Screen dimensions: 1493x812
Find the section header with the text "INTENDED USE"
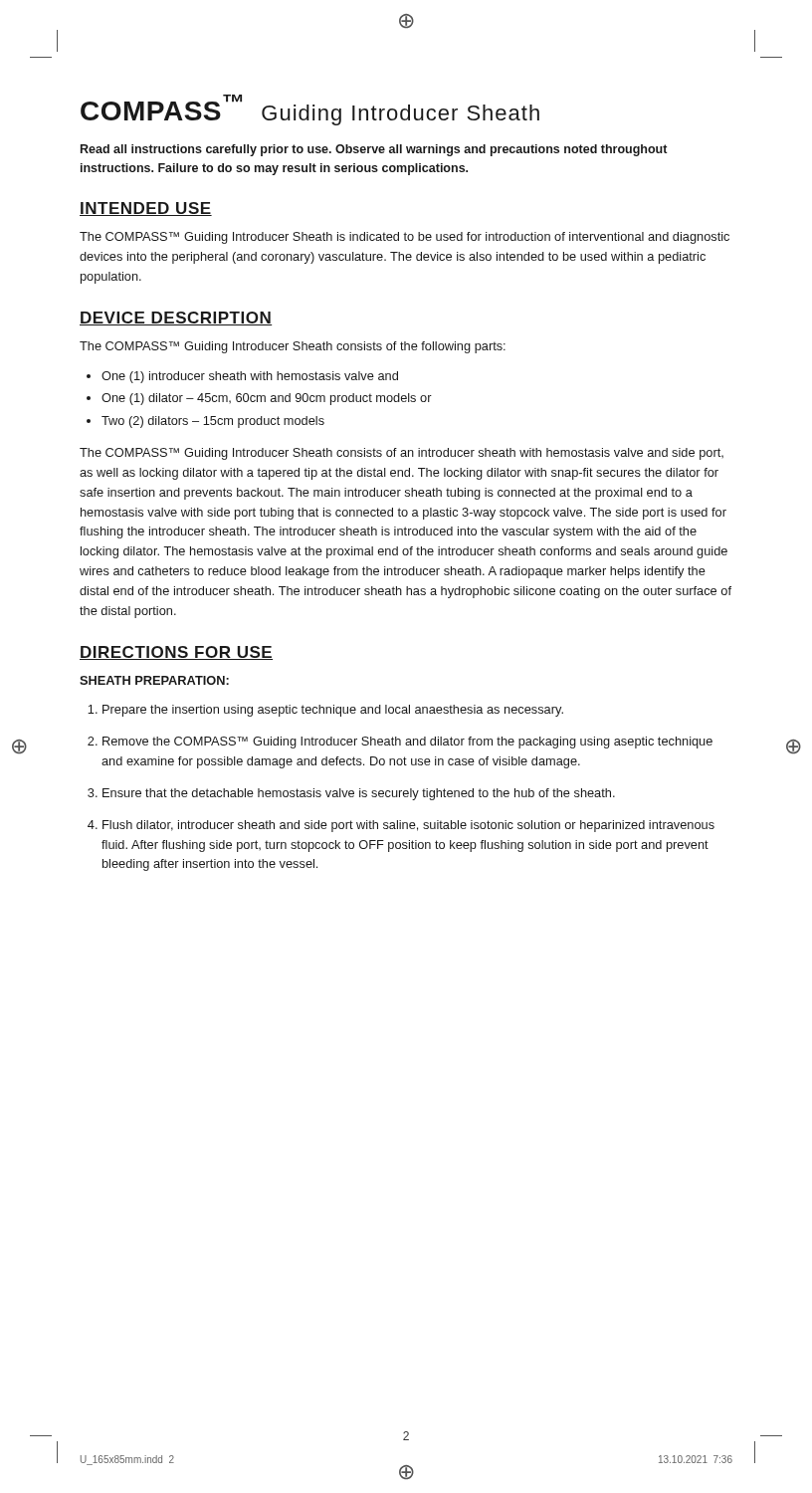coord(146,209)
